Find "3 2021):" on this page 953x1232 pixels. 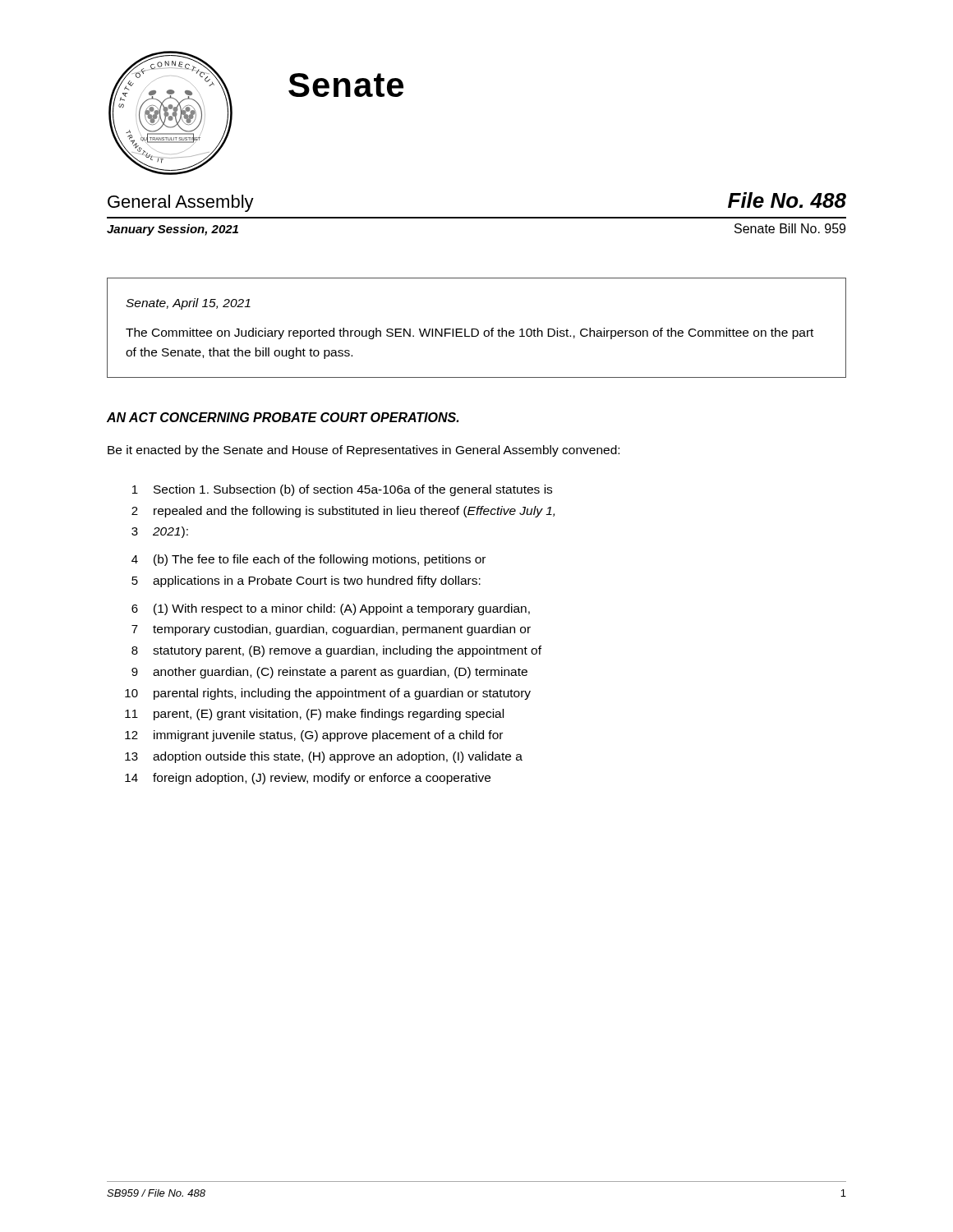point(160,532)
